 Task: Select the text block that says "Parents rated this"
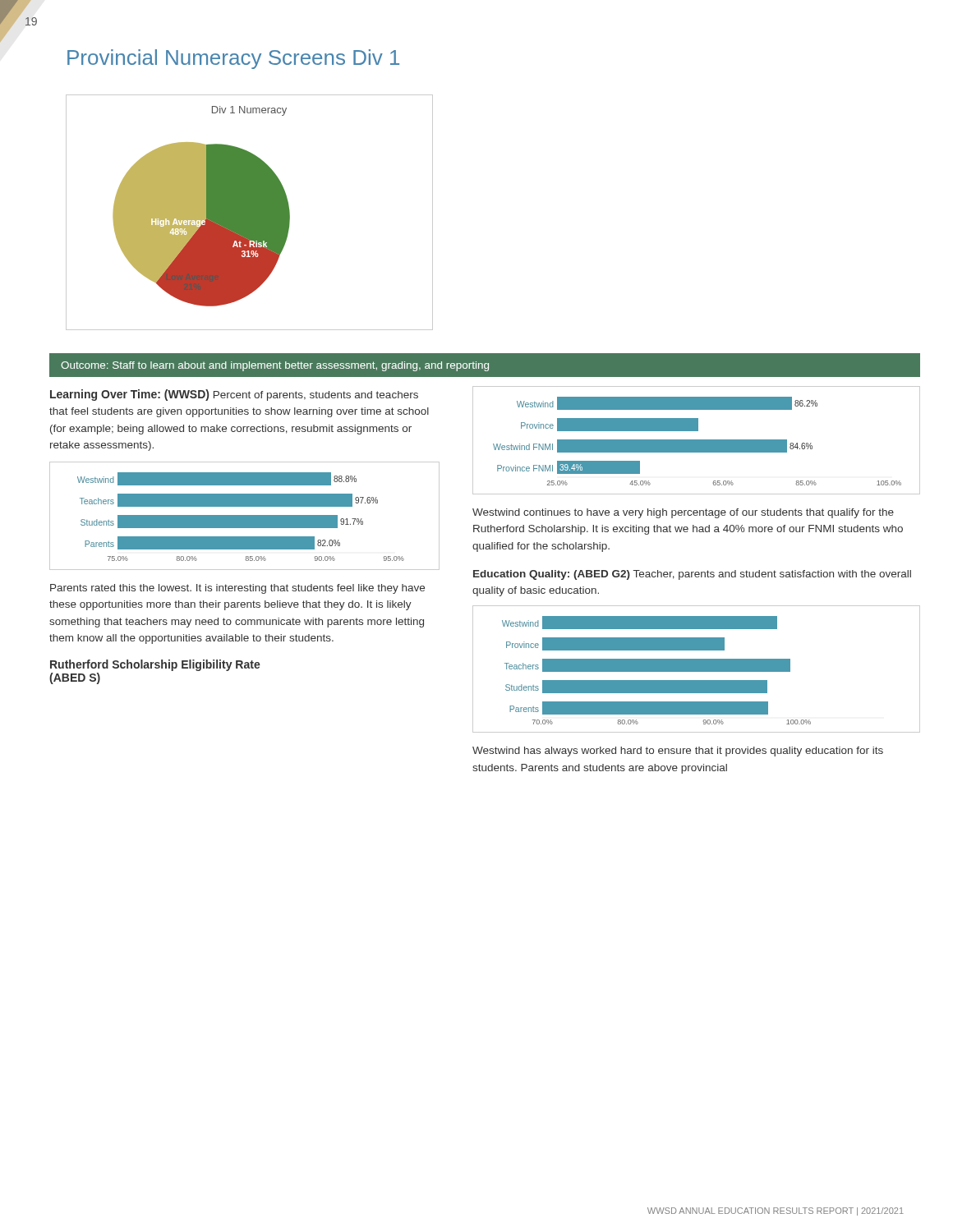[237, 613]
